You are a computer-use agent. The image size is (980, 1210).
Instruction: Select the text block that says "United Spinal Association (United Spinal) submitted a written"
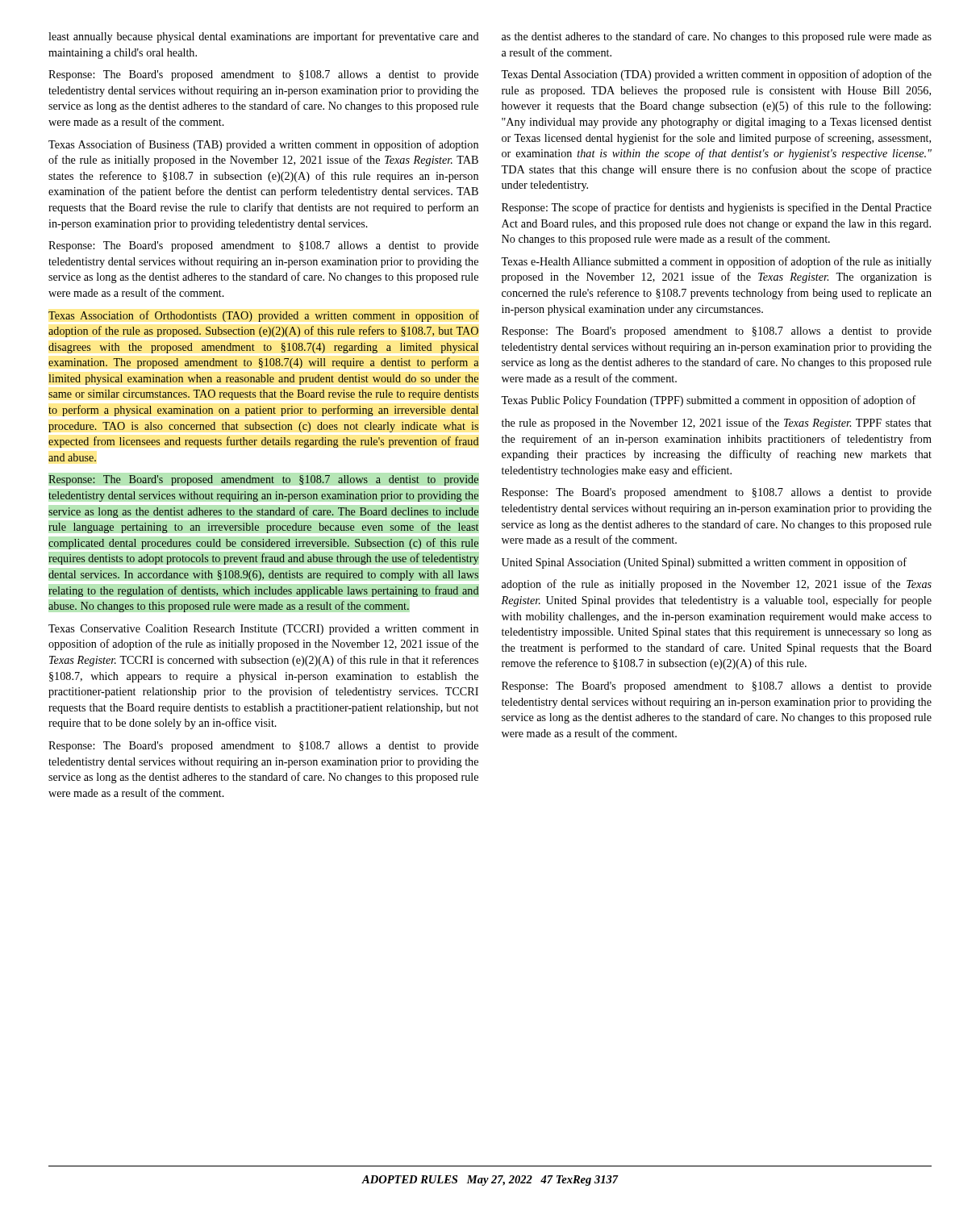pyautogui.click(x=716, y=613)
